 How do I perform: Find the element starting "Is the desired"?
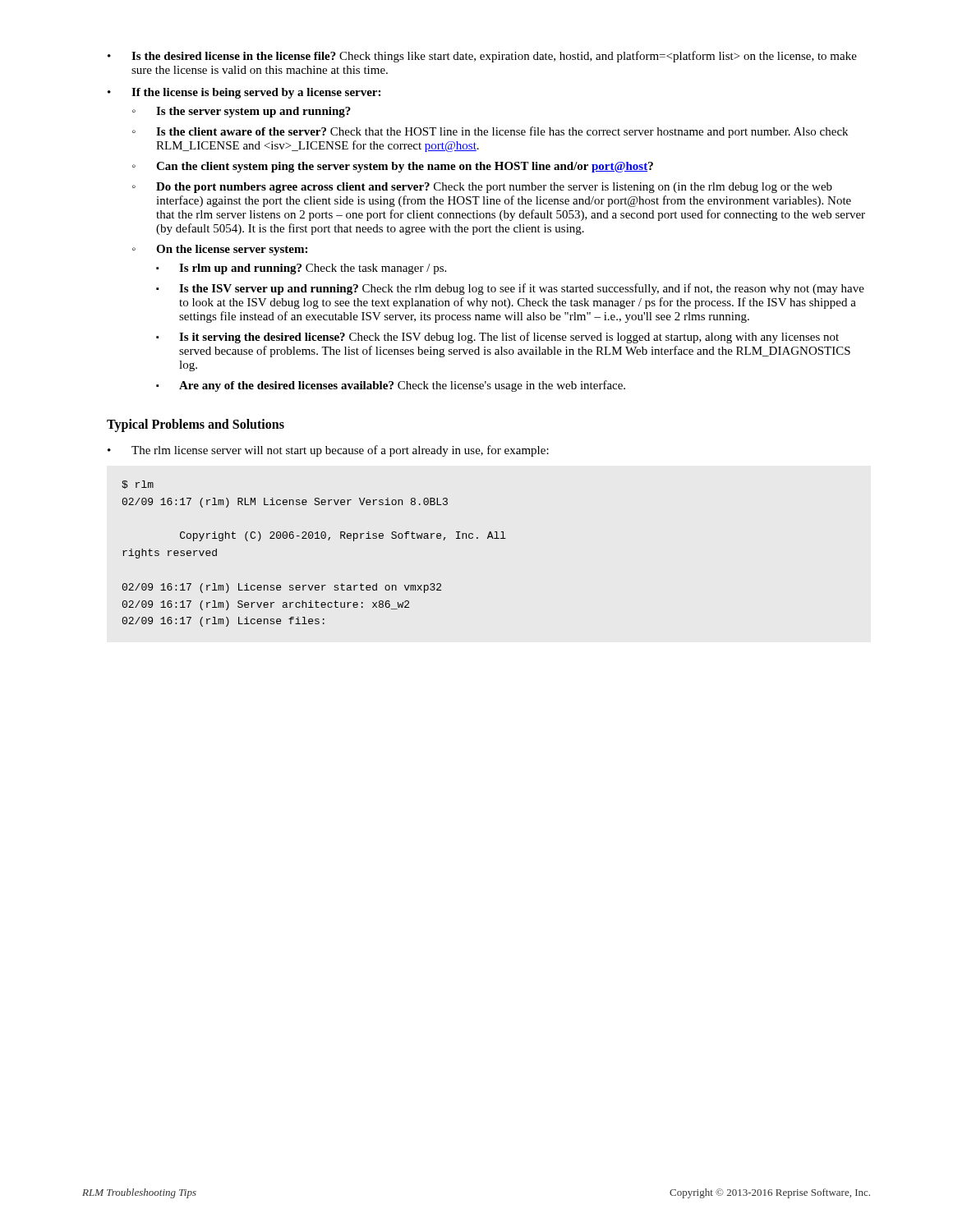pyautogui.click(x=494, y=63)
